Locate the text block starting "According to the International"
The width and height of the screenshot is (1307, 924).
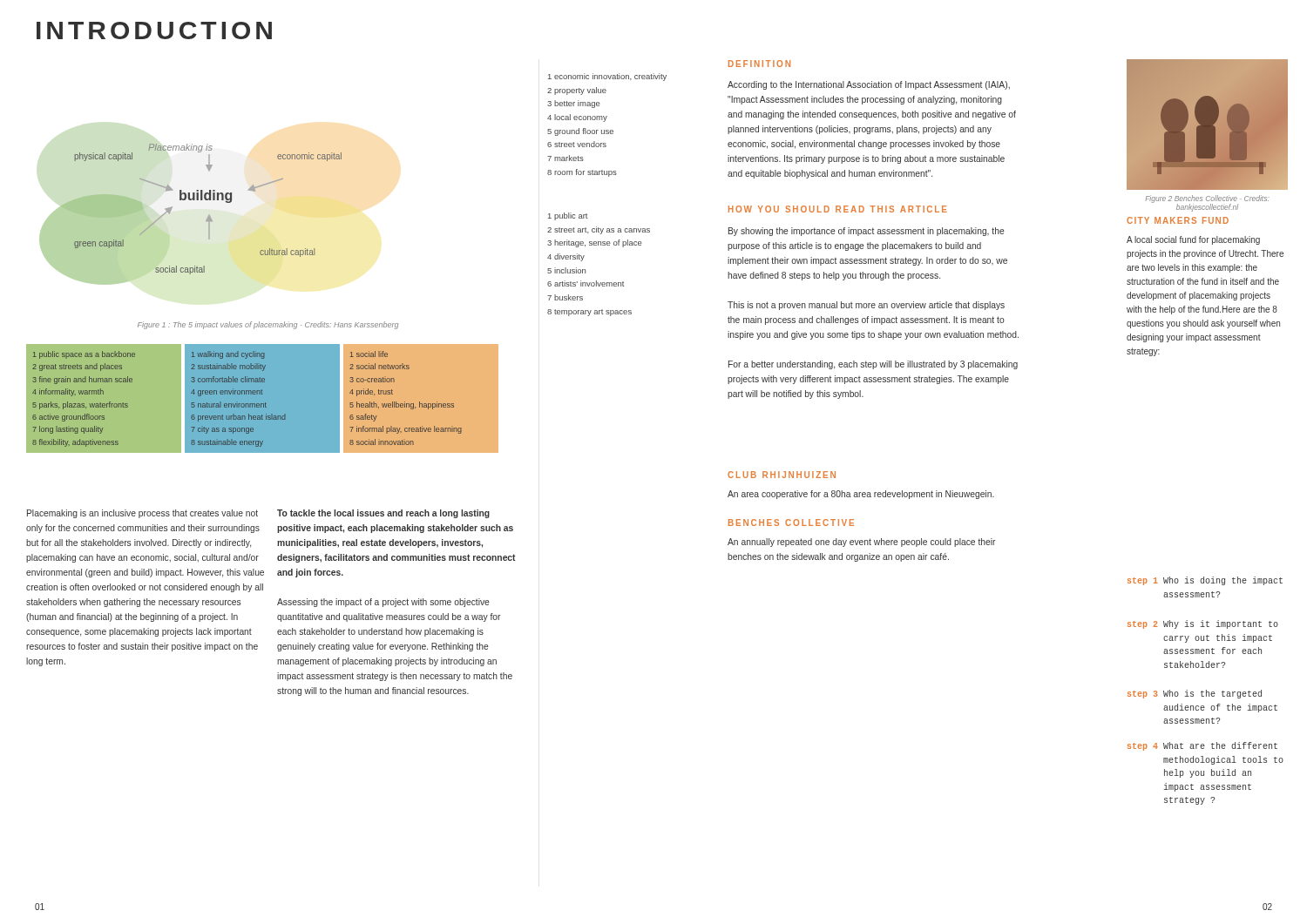(x=872, y=129)
